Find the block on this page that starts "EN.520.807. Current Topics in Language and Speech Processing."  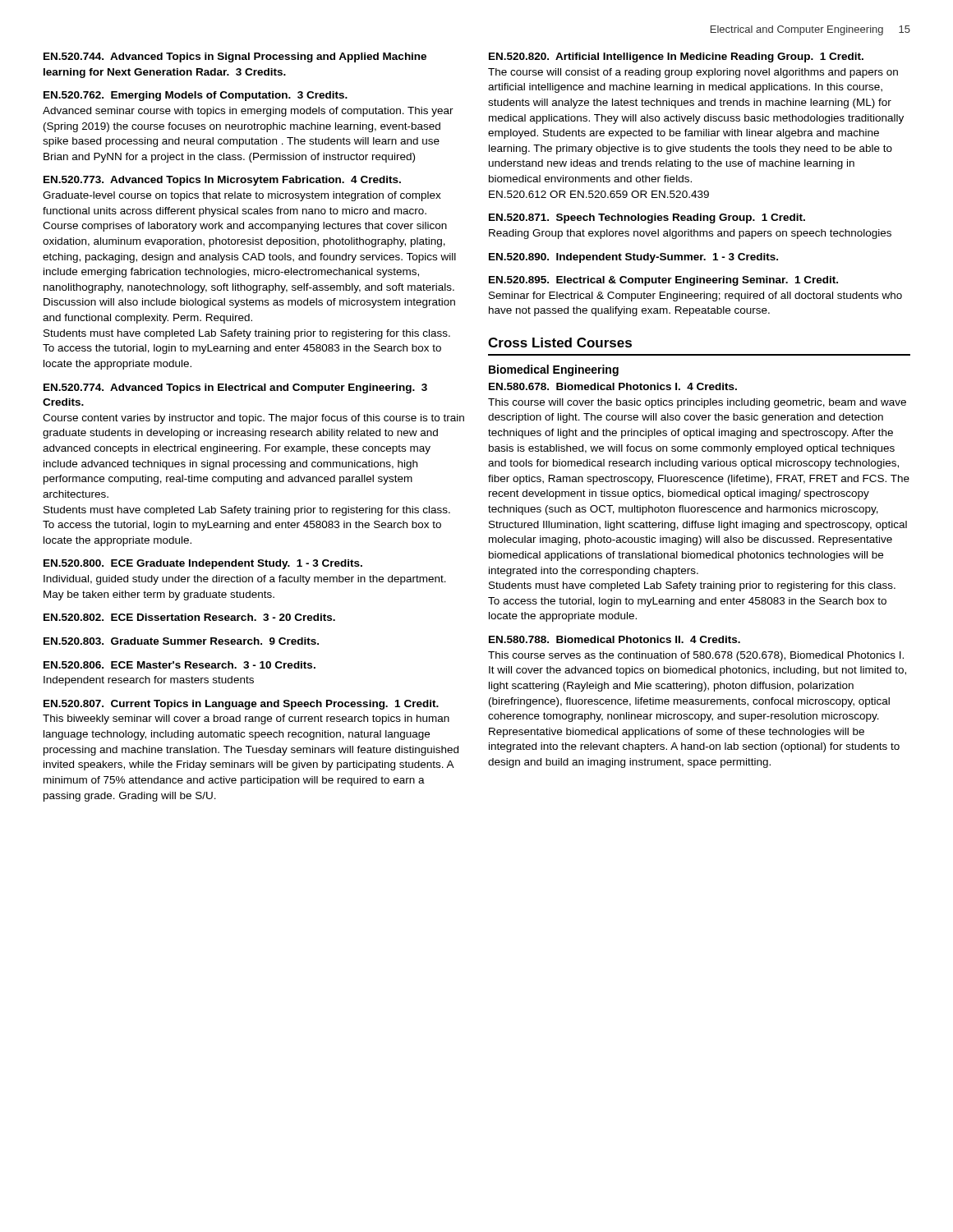[254, 750]
